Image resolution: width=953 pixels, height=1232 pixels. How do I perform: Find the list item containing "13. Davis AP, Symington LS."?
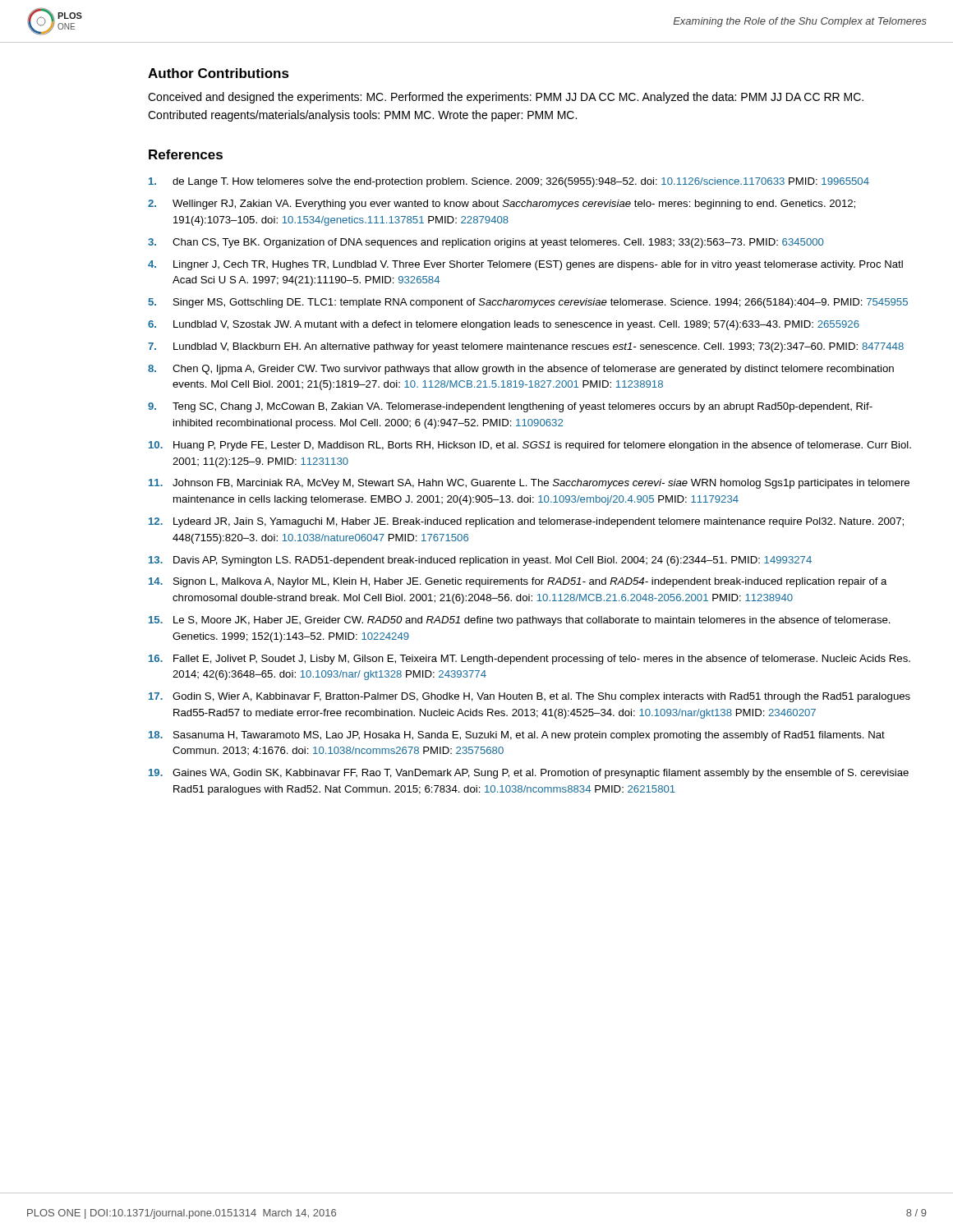tap(530, 560)
